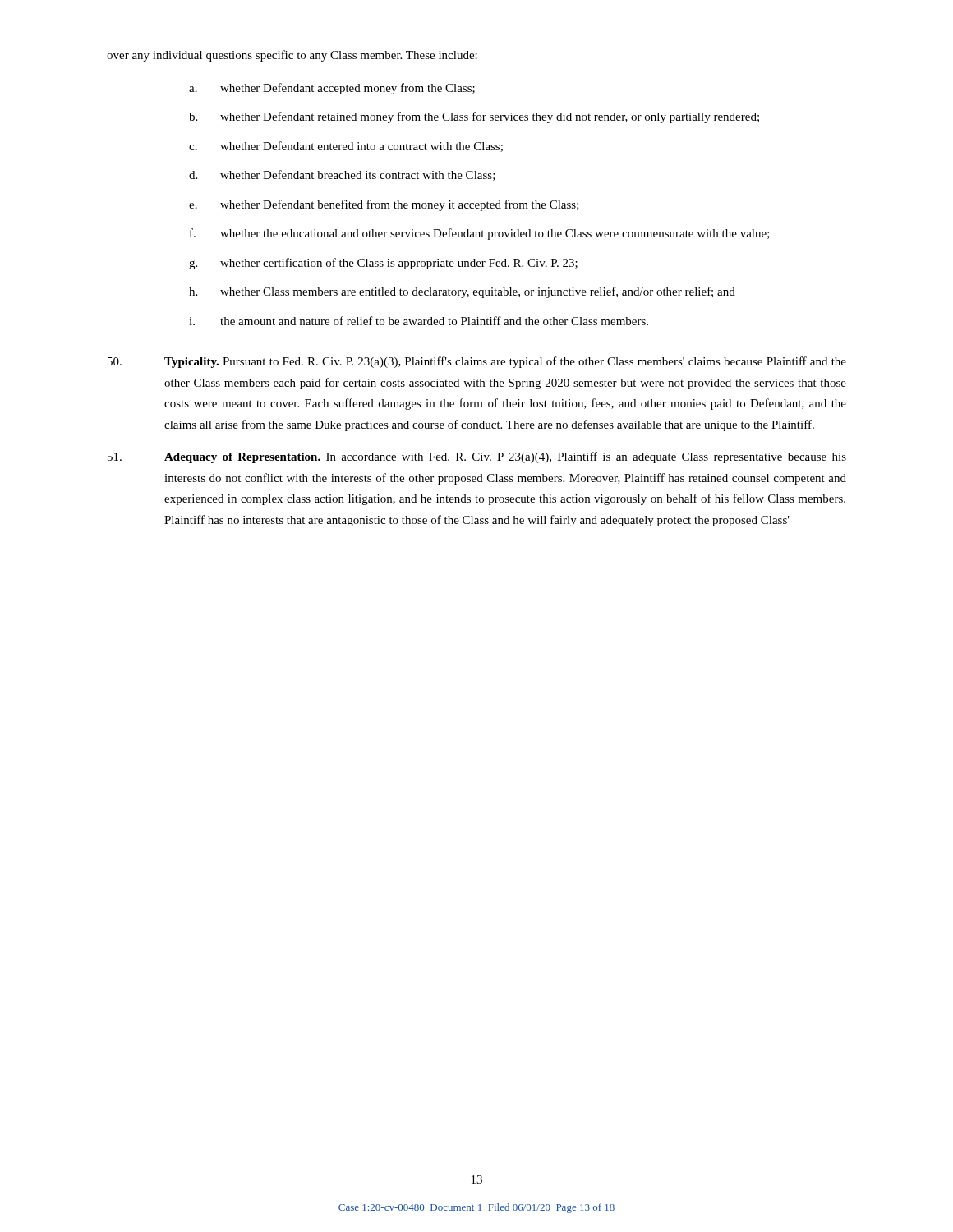Find the element starting "c. whether Defendant entered into a contract"
This screenshot has height=1232, width=953.
click(346, 147)
